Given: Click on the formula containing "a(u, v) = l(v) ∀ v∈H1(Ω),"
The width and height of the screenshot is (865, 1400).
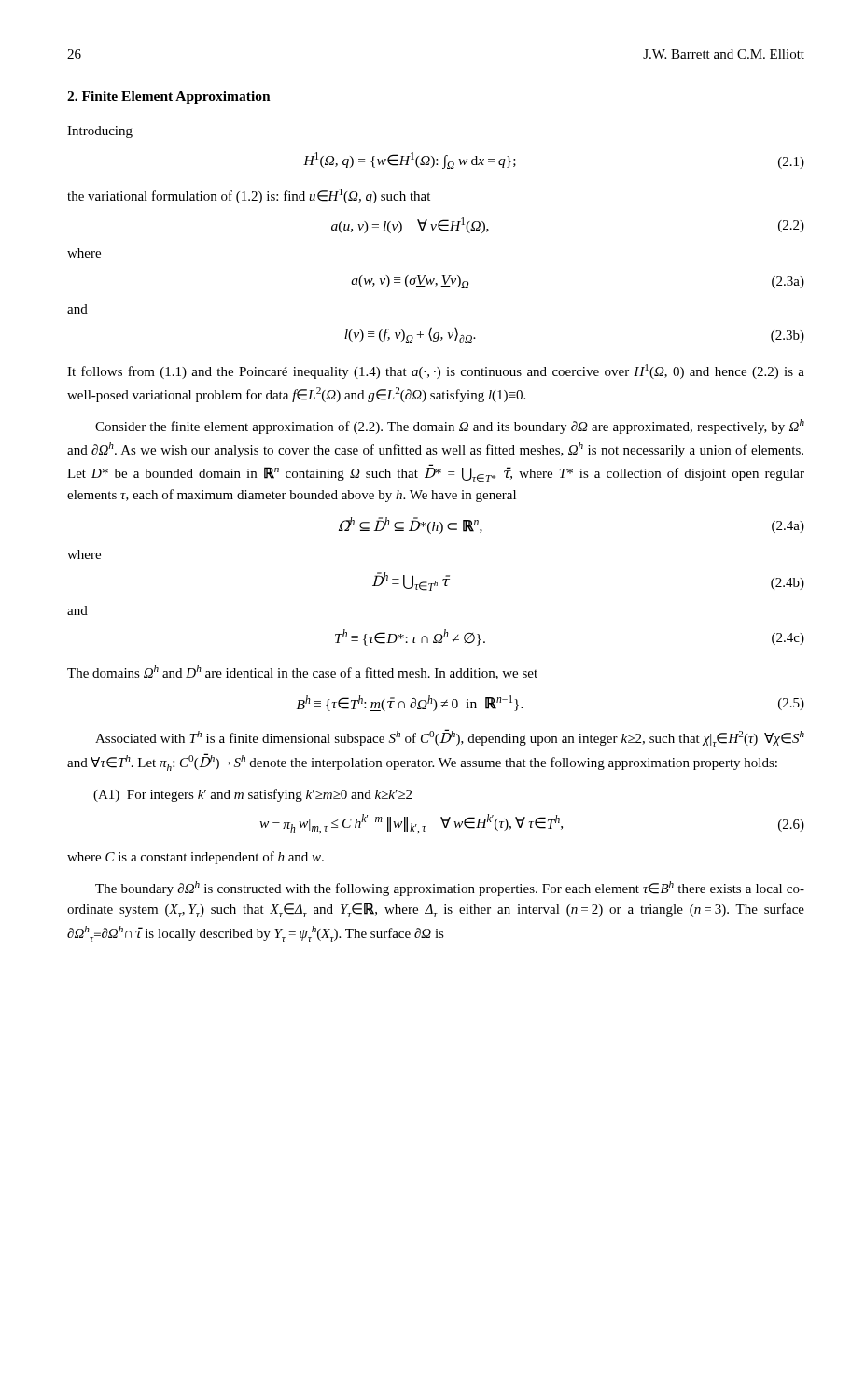Looking at the screenshot, I should (x=436, y=226).
